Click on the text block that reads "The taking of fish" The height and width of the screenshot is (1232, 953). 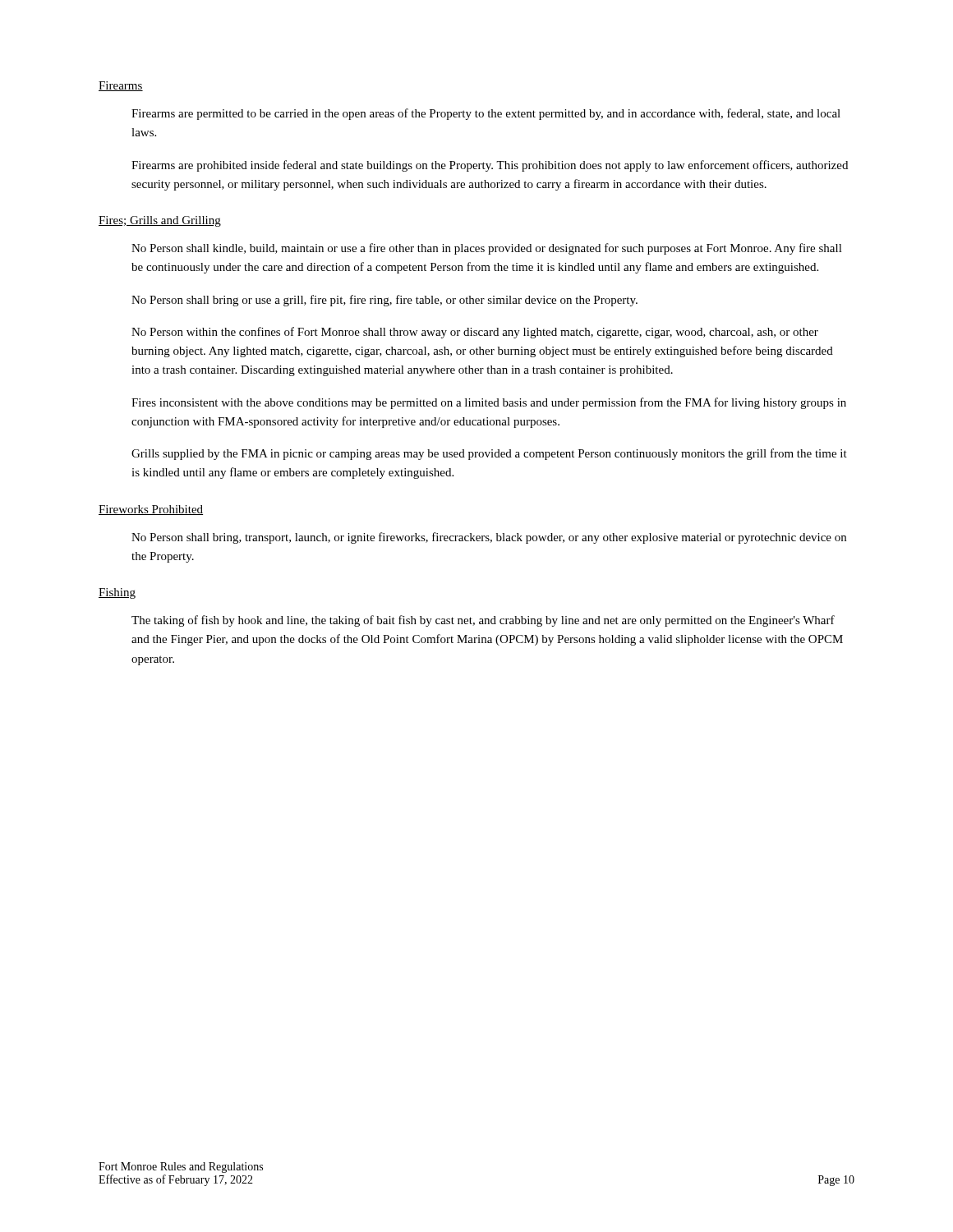(487, 639)
